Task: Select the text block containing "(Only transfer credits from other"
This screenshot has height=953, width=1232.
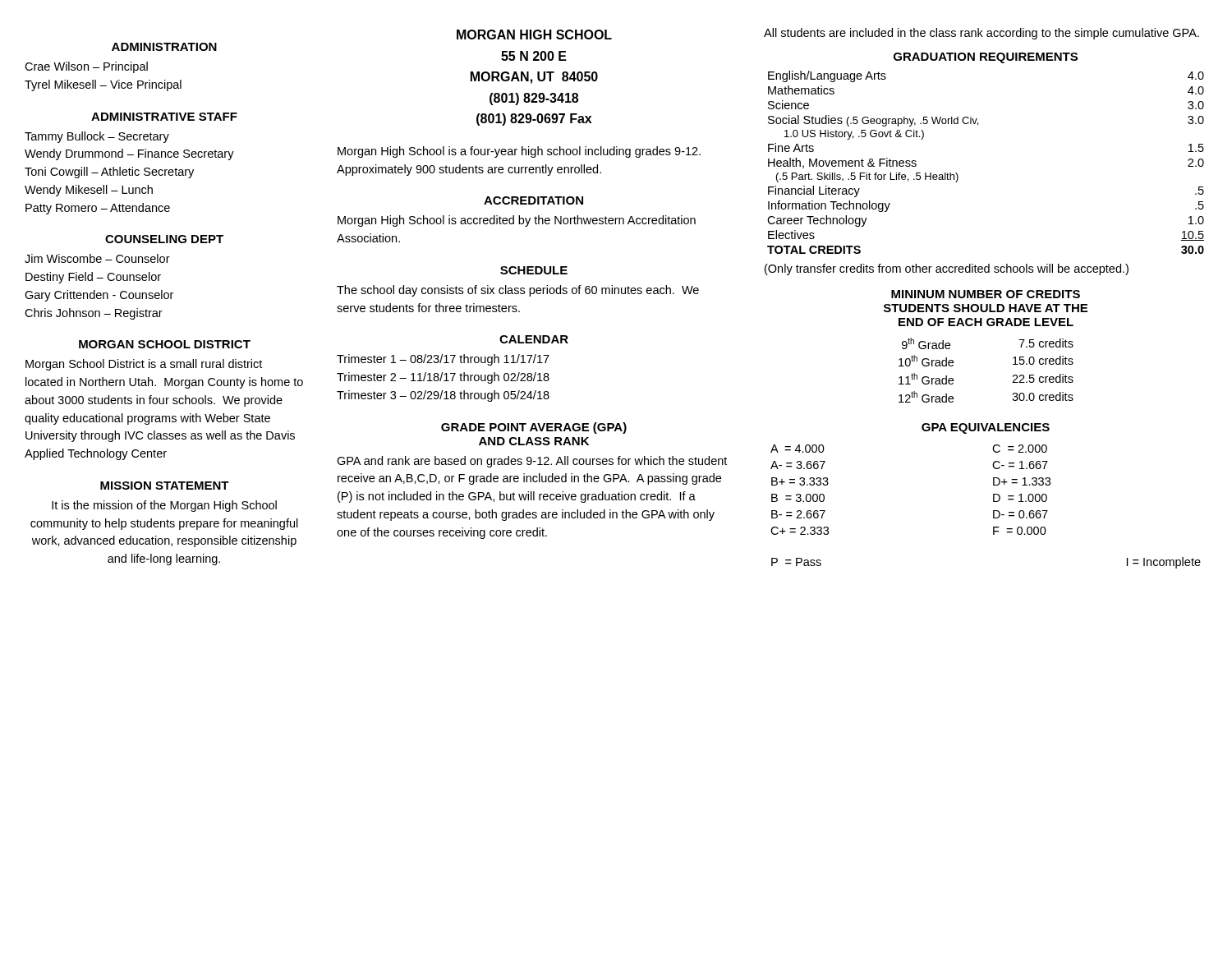Action: point(947,268)
